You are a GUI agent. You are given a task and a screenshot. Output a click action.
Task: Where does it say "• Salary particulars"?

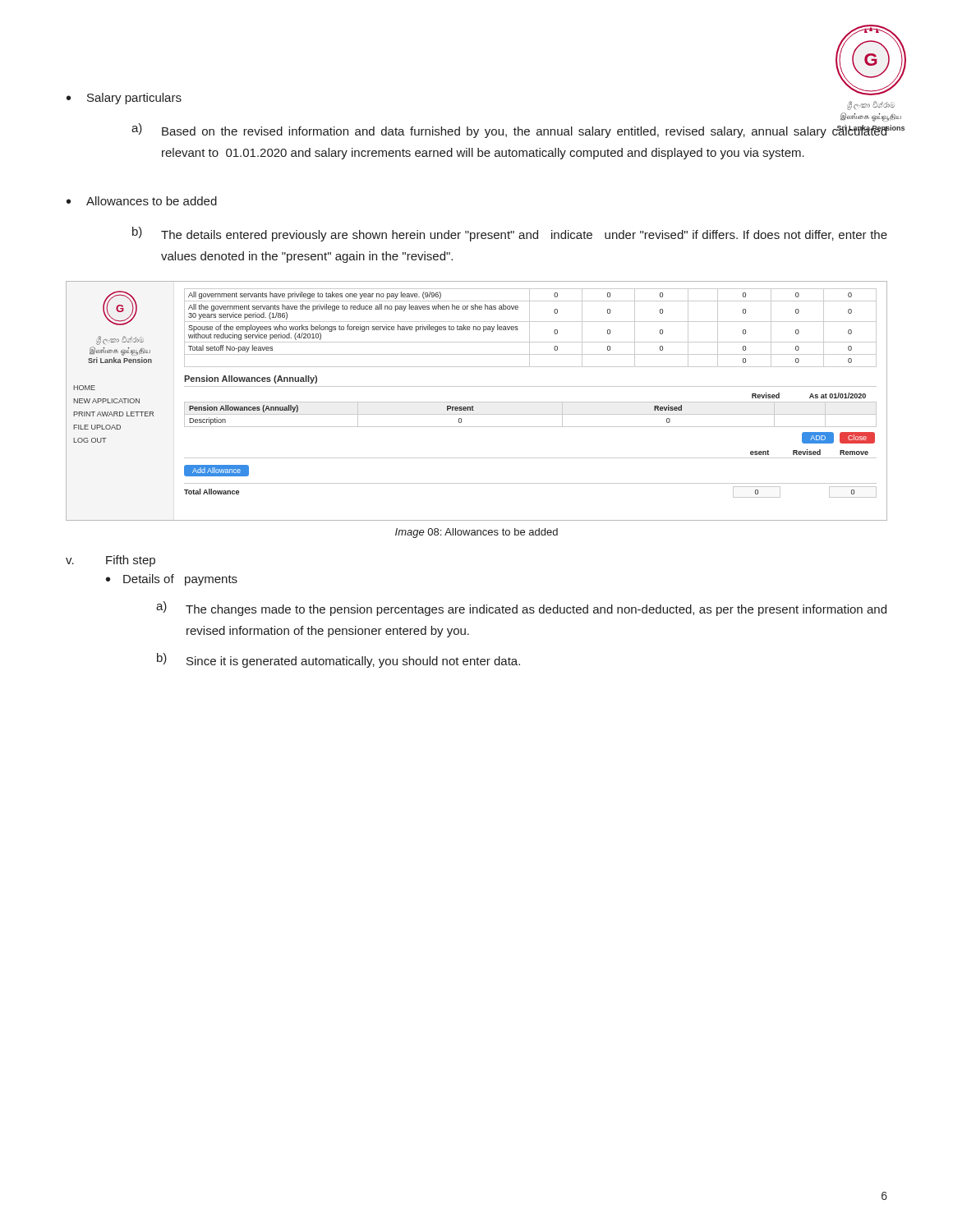(124, 99)
